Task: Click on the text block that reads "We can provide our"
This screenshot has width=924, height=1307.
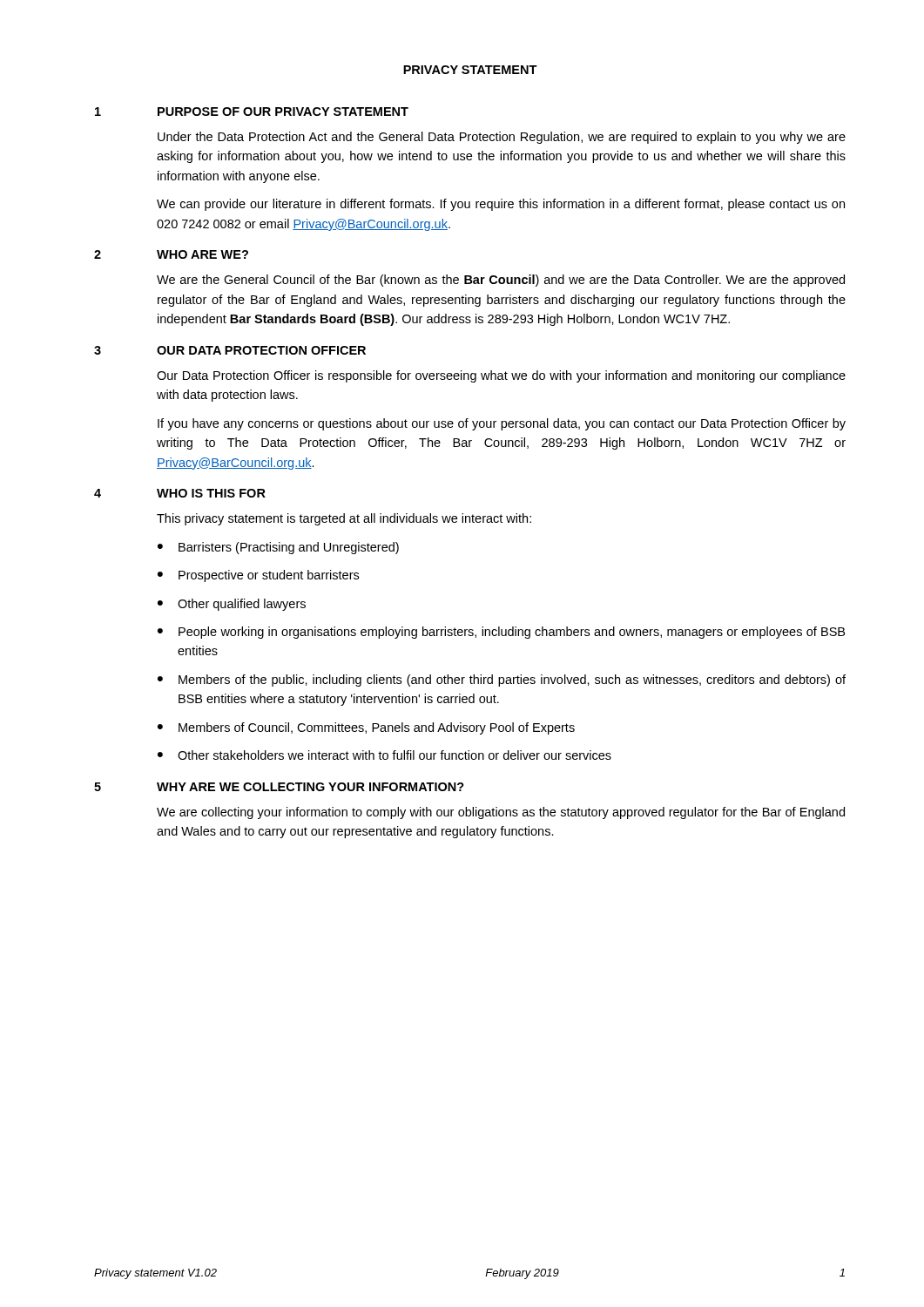Action: tap(501, 214)
